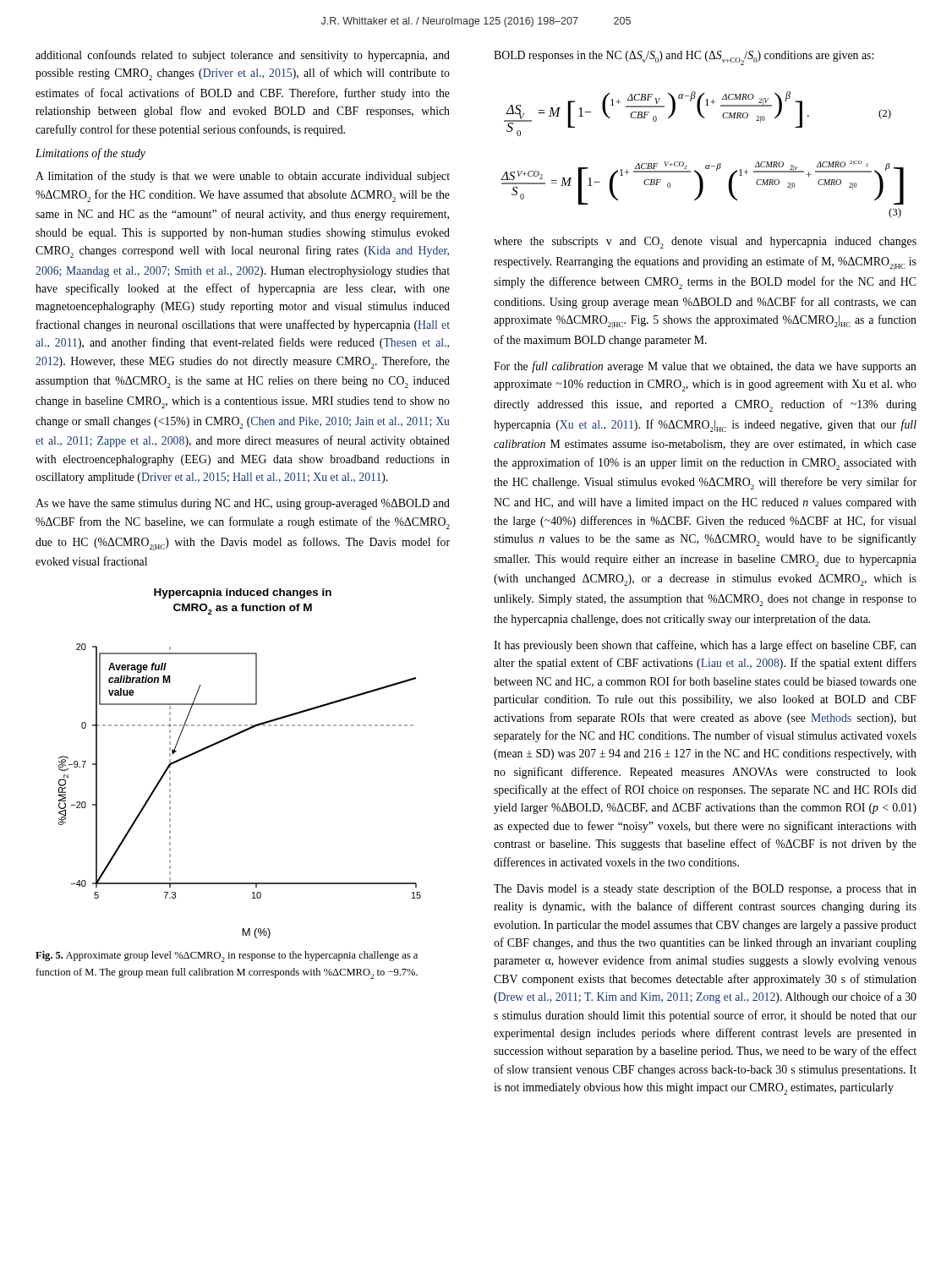The width and height of the screenshot is (952, 1268).
Task: Locate the block of text that opens with "As we have the same stimulus during NC"
Action: pos(243,533)
